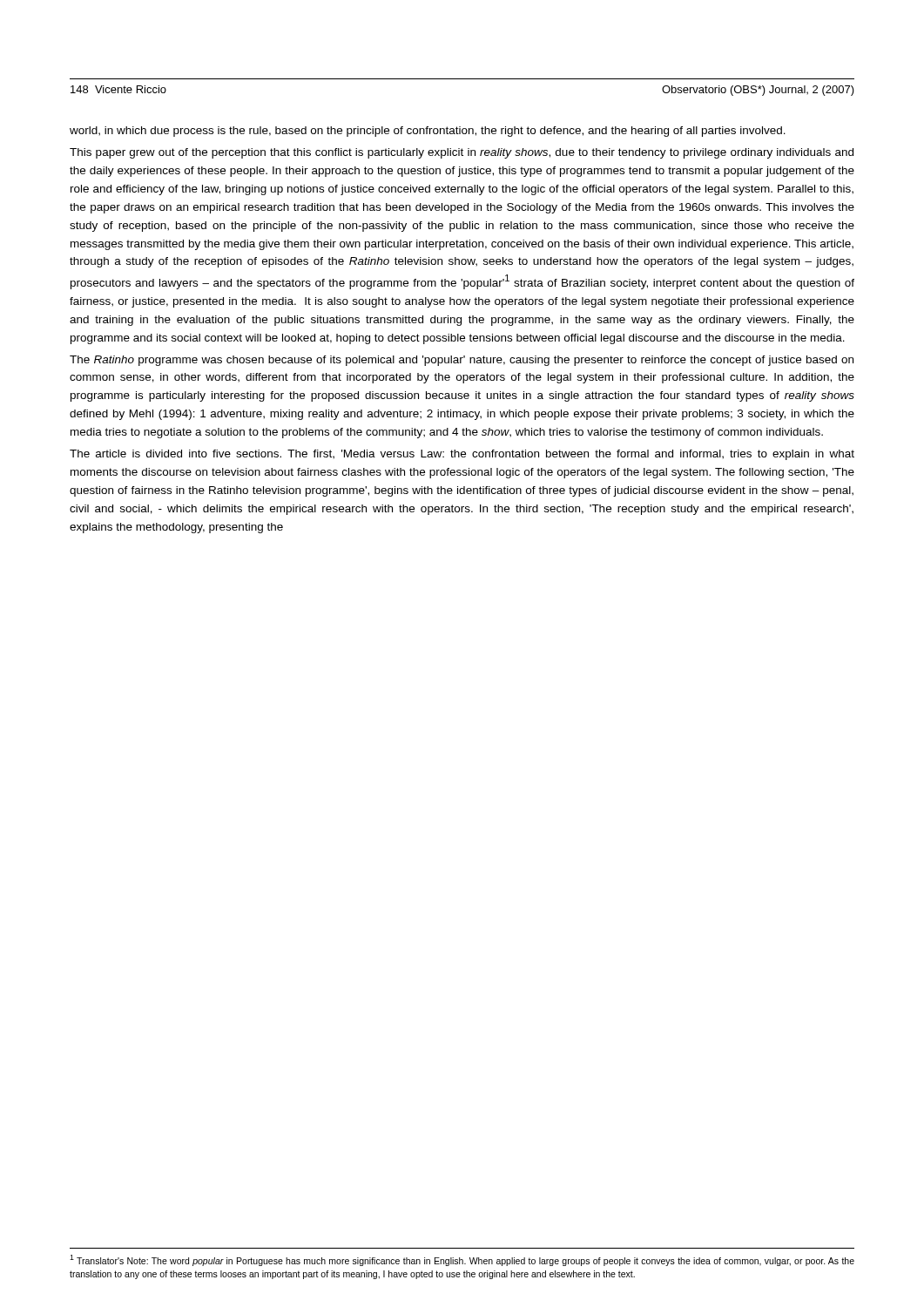Find the block on this page that starts "world, in which due process is"

tap(462, 131)
